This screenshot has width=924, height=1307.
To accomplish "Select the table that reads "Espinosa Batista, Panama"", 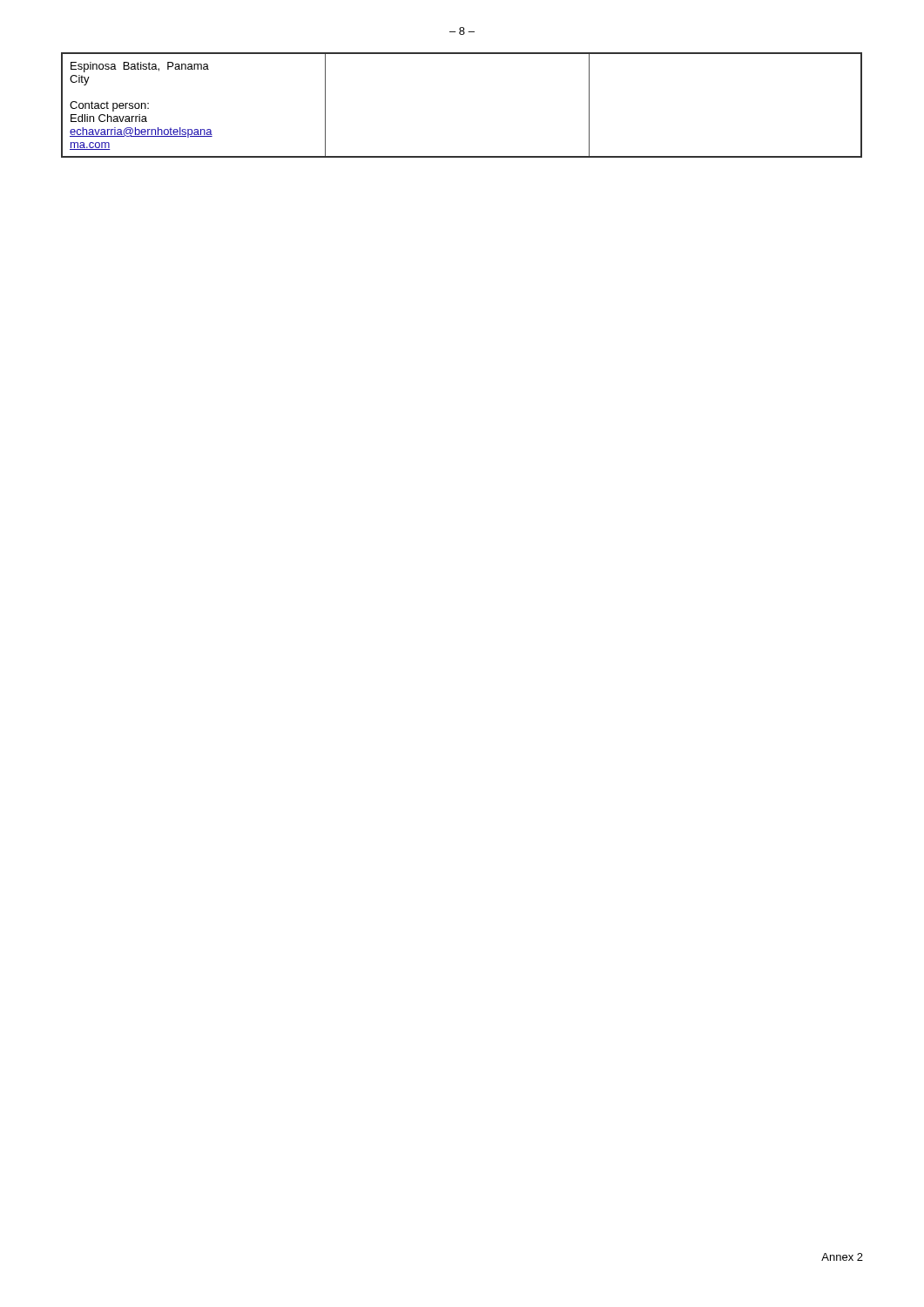I will tap(462, 105).
